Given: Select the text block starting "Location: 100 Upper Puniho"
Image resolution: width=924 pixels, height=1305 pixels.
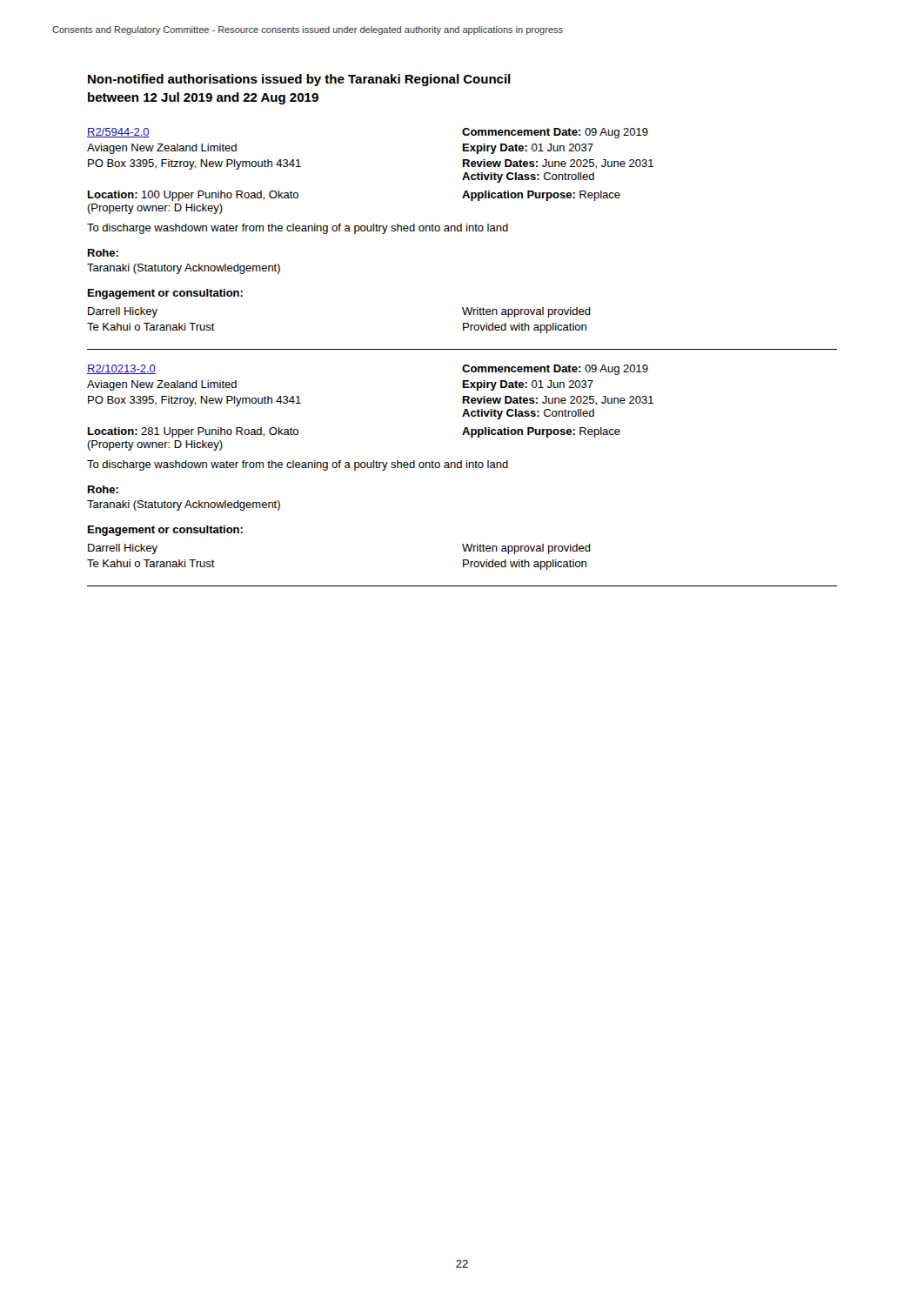Looking at the screenshot, I should 193,201.
